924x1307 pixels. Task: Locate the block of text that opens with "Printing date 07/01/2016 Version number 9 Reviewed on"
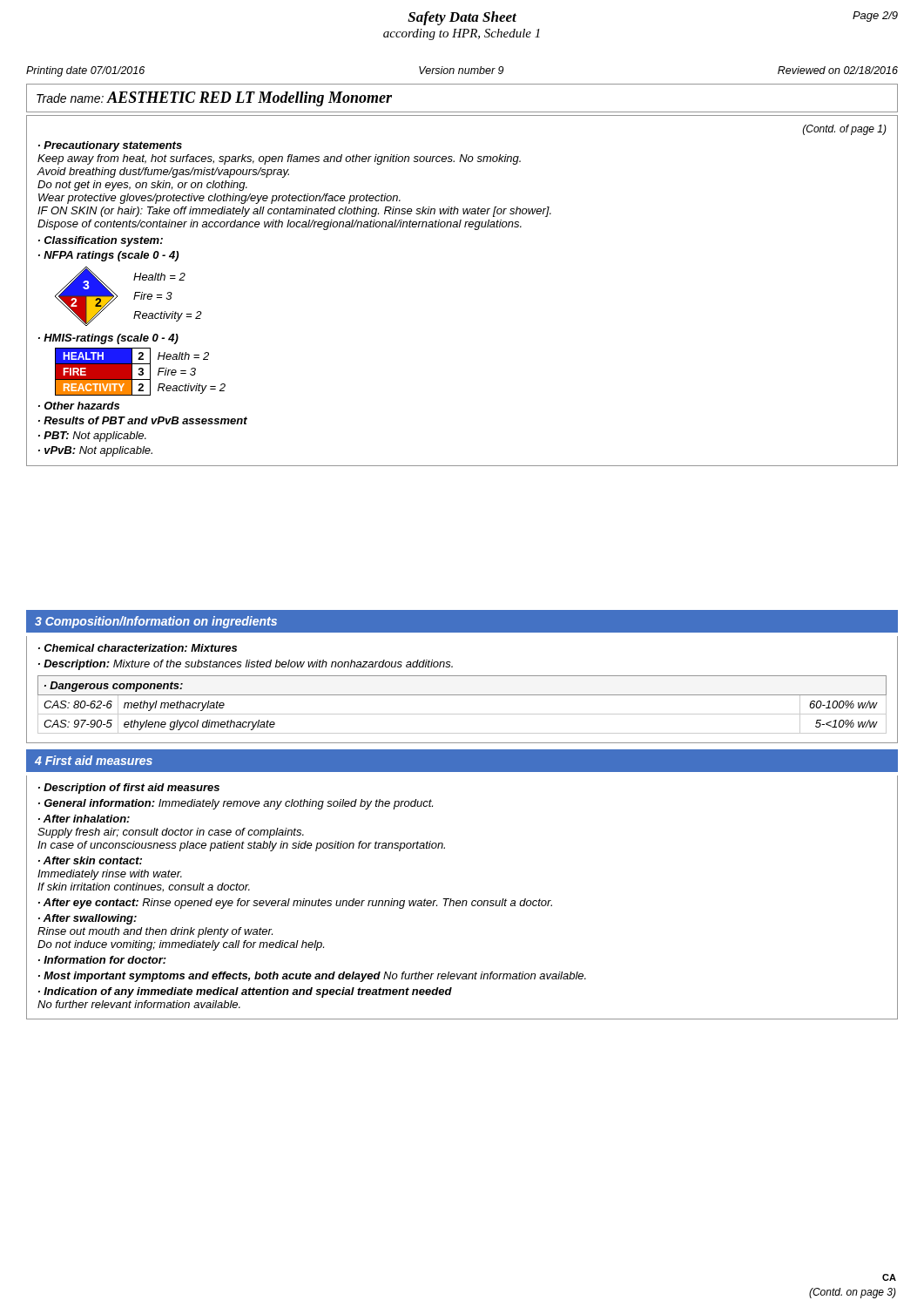point(462,71)
